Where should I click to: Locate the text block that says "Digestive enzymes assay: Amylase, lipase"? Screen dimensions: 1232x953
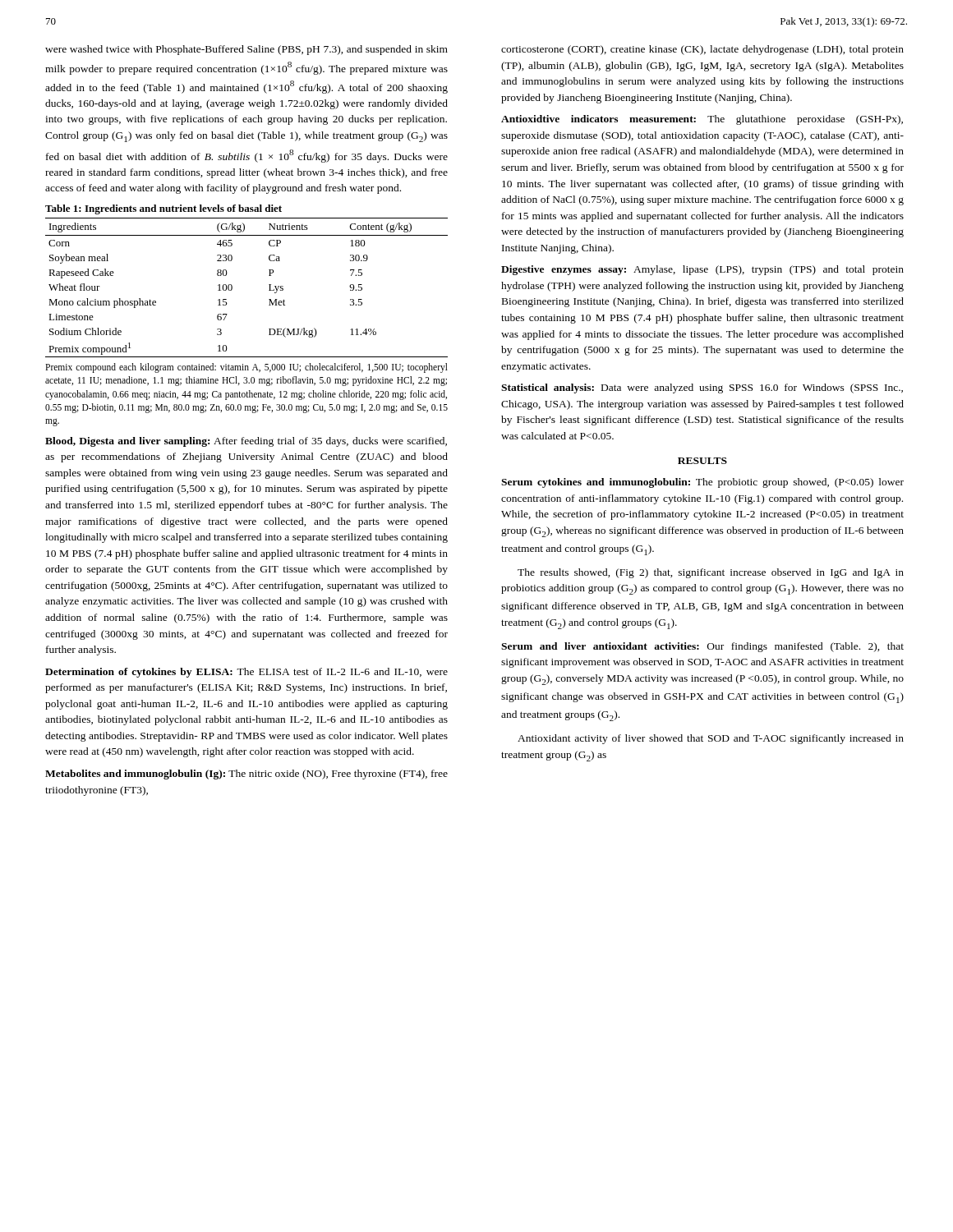702,318
